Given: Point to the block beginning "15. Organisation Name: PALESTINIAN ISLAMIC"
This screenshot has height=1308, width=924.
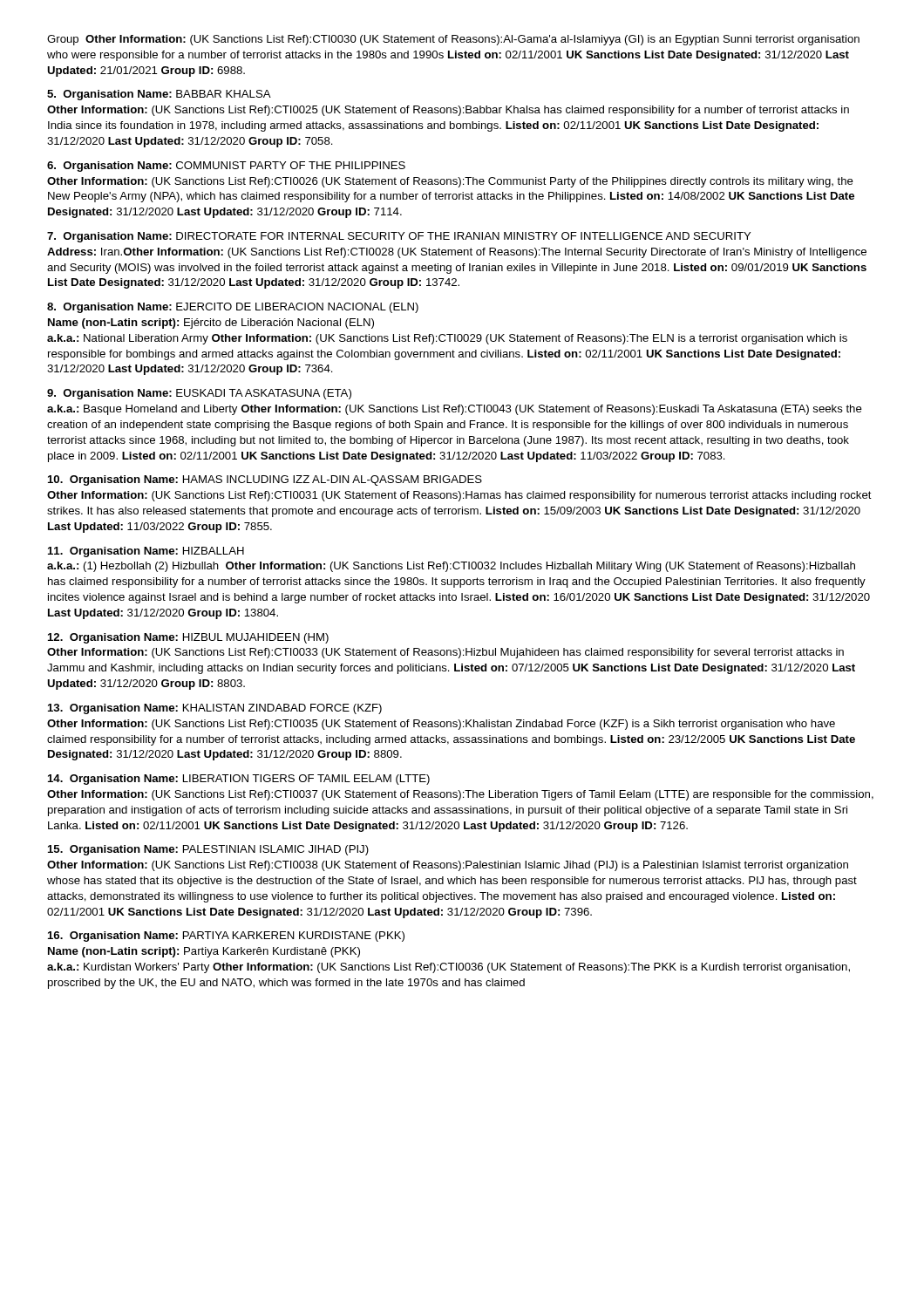Looking at the screenshot, I should 452,880.
